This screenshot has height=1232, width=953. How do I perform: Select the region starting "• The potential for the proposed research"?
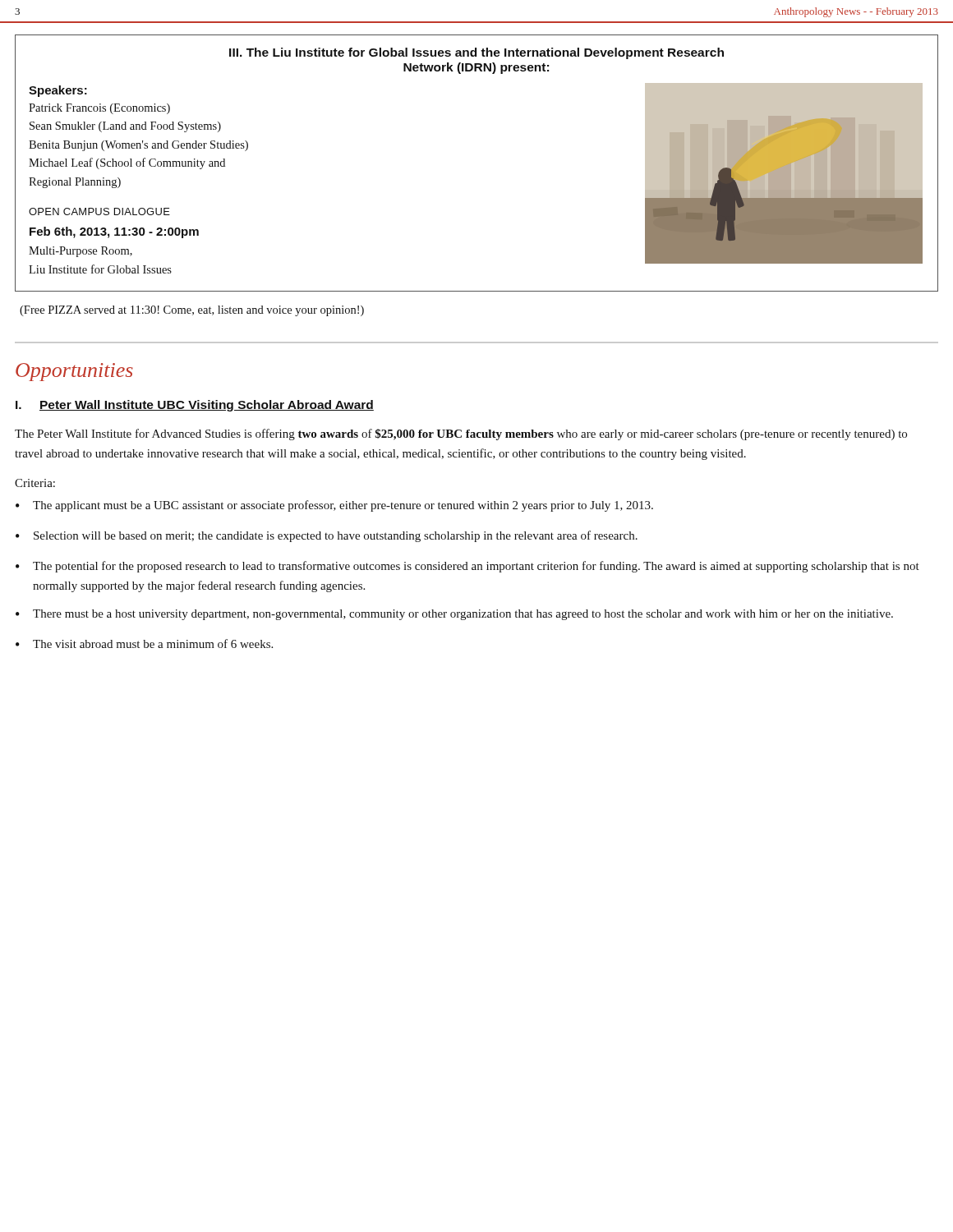476,576
